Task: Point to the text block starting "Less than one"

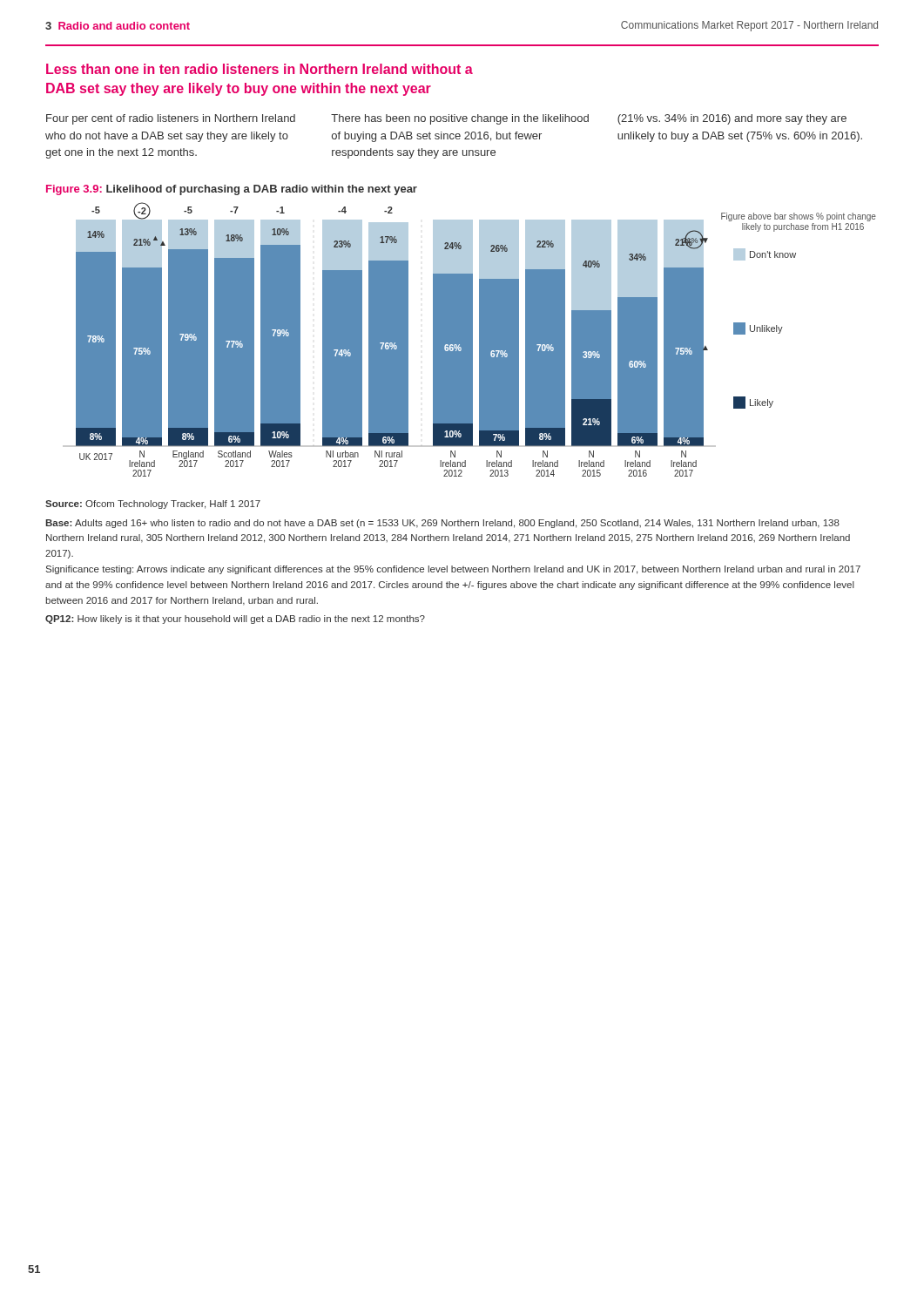Action: point(462,79)
